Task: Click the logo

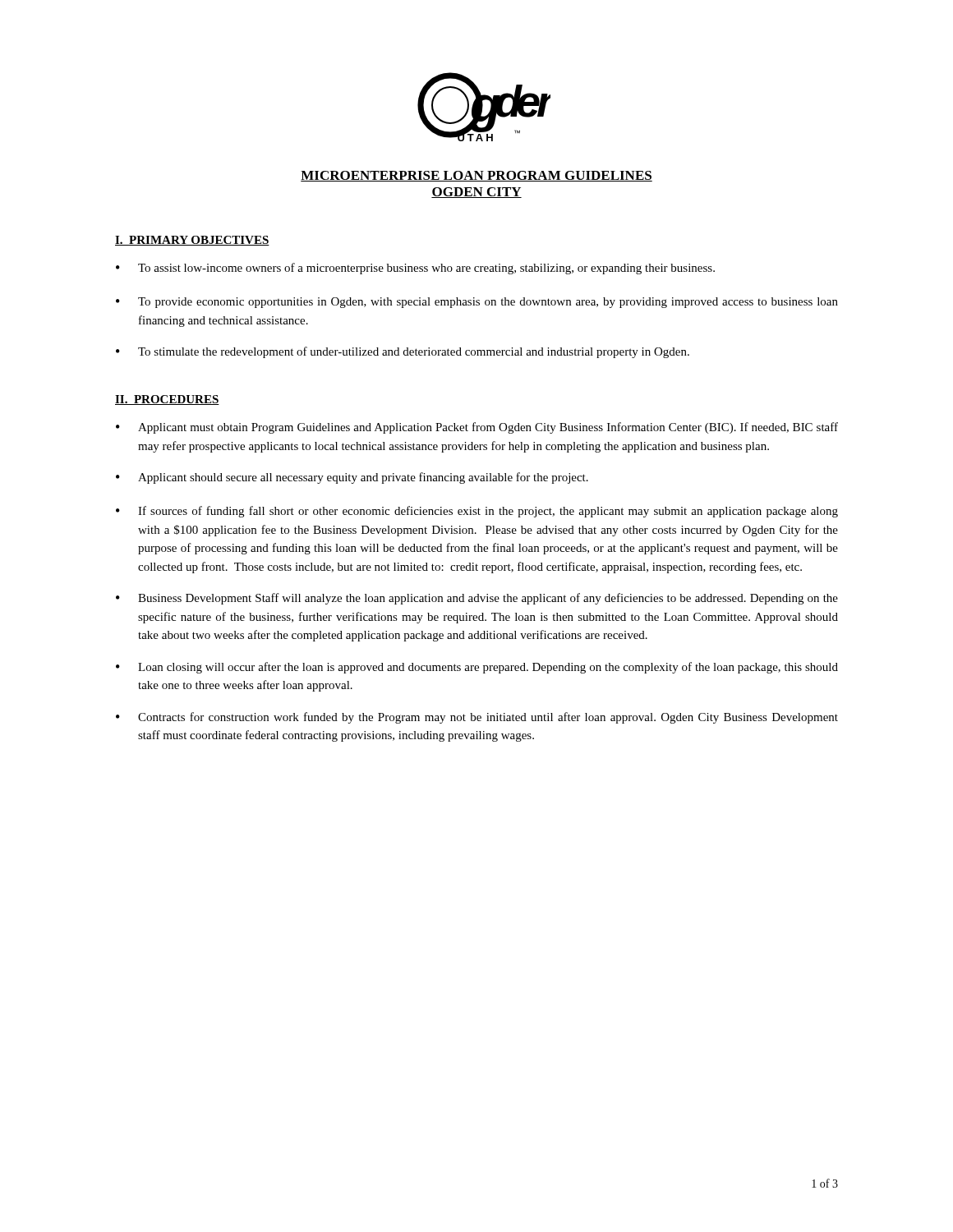Action: point(476,112)
